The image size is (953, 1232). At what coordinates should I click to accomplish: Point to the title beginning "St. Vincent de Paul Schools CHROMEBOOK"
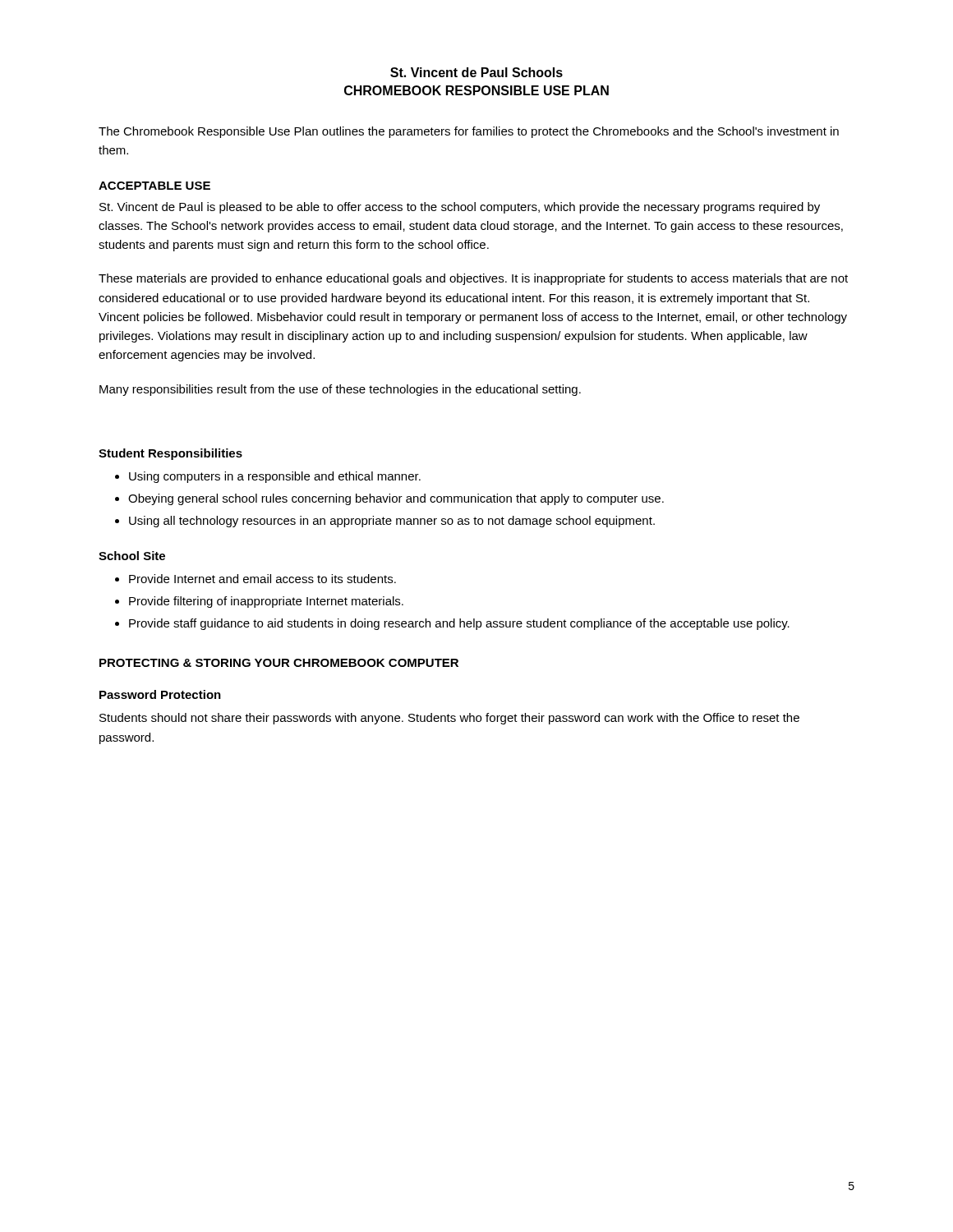point(476,82)
